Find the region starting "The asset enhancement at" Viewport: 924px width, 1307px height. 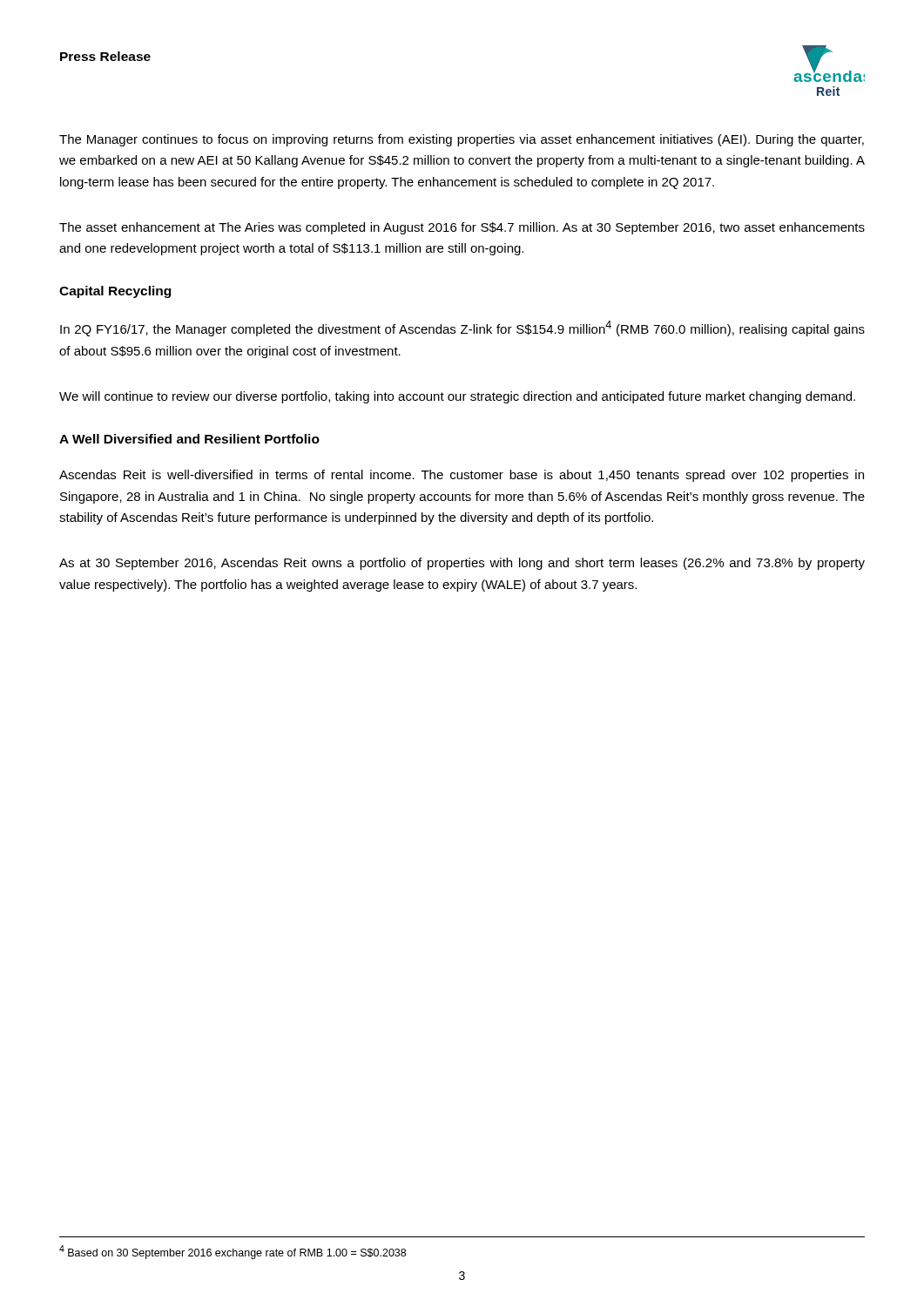point(462,237)
